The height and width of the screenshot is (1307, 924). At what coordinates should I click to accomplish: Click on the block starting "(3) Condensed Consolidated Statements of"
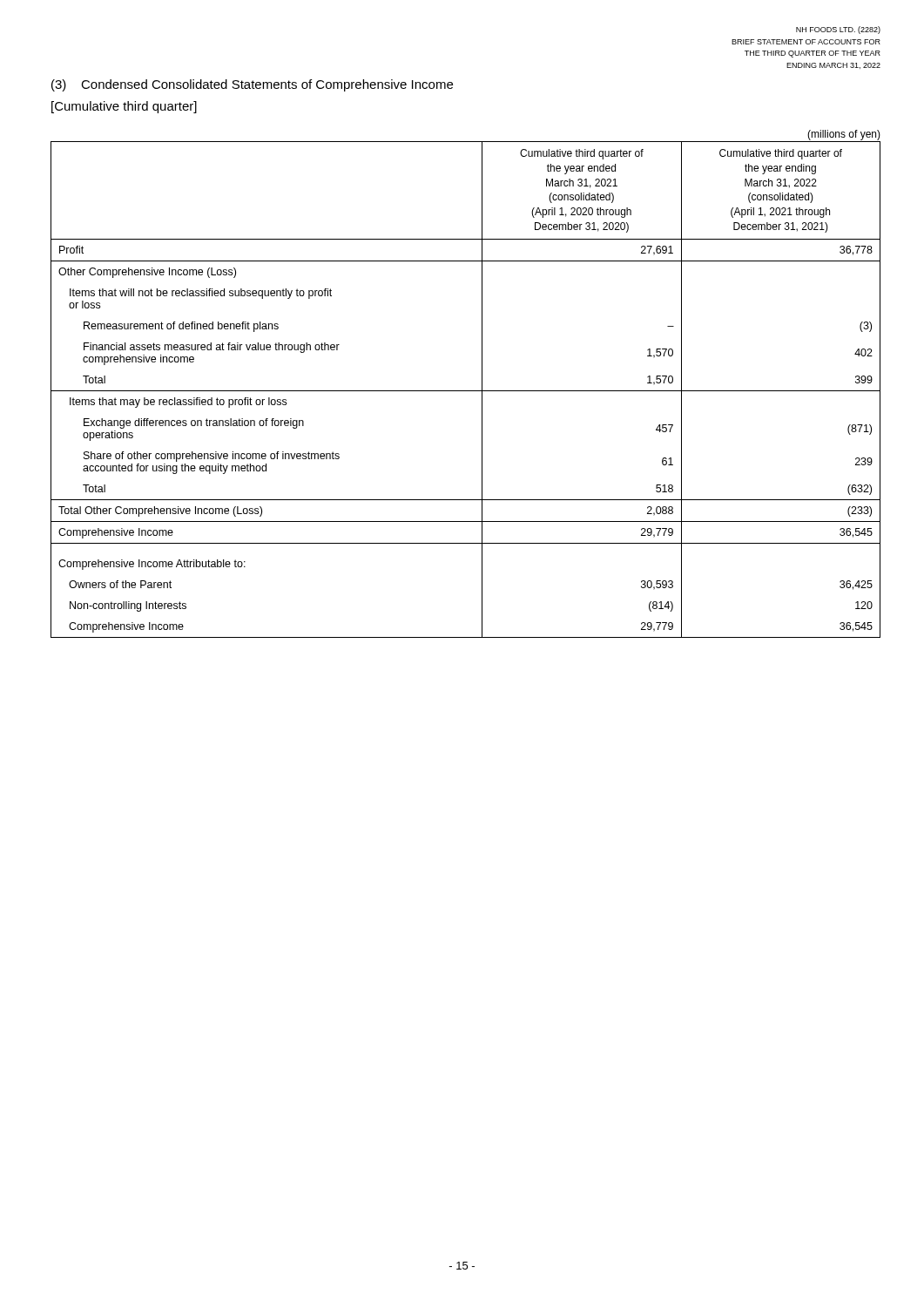(x=252, y=84)
